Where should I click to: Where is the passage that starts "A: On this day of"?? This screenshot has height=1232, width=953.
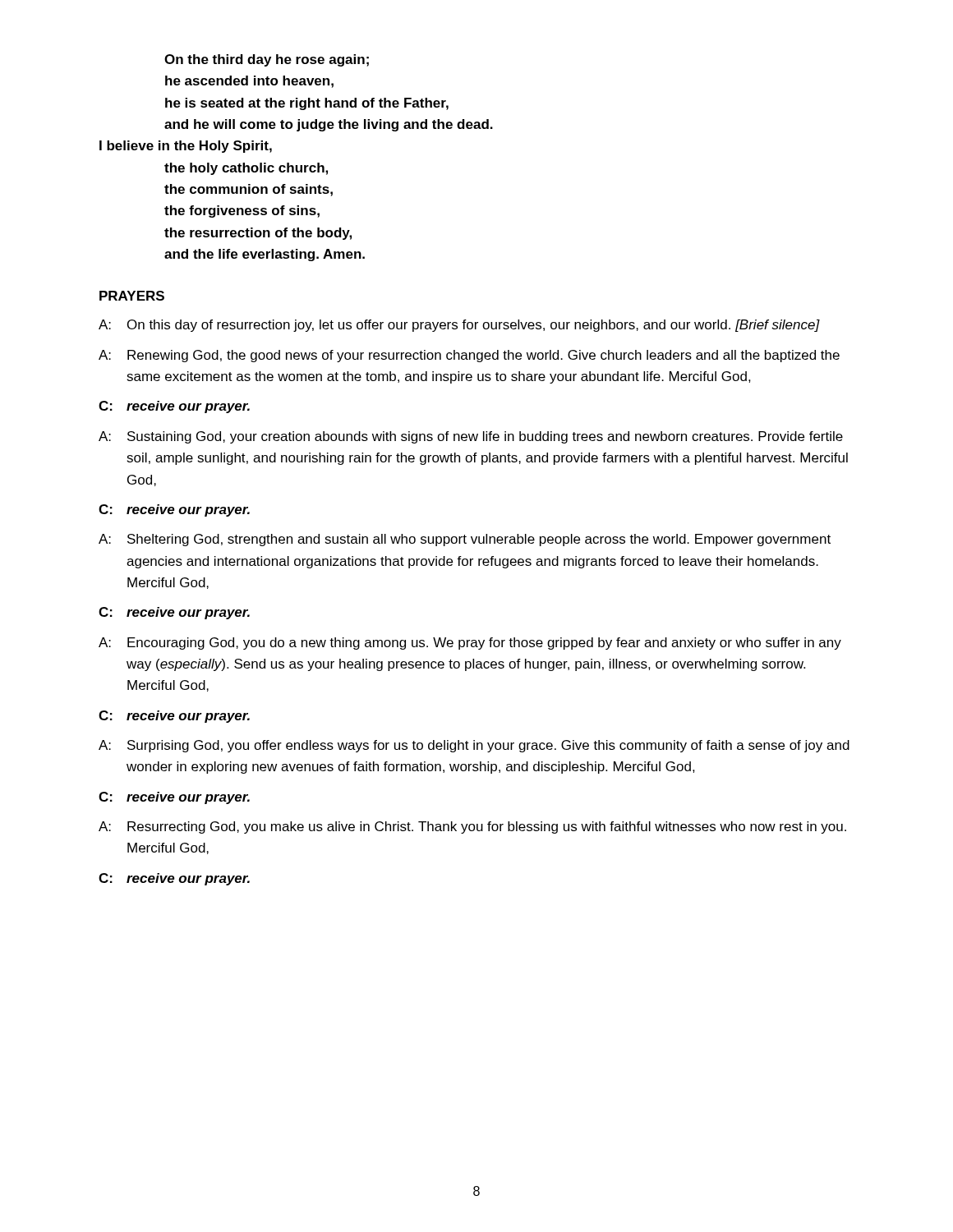tap(476, 326)
